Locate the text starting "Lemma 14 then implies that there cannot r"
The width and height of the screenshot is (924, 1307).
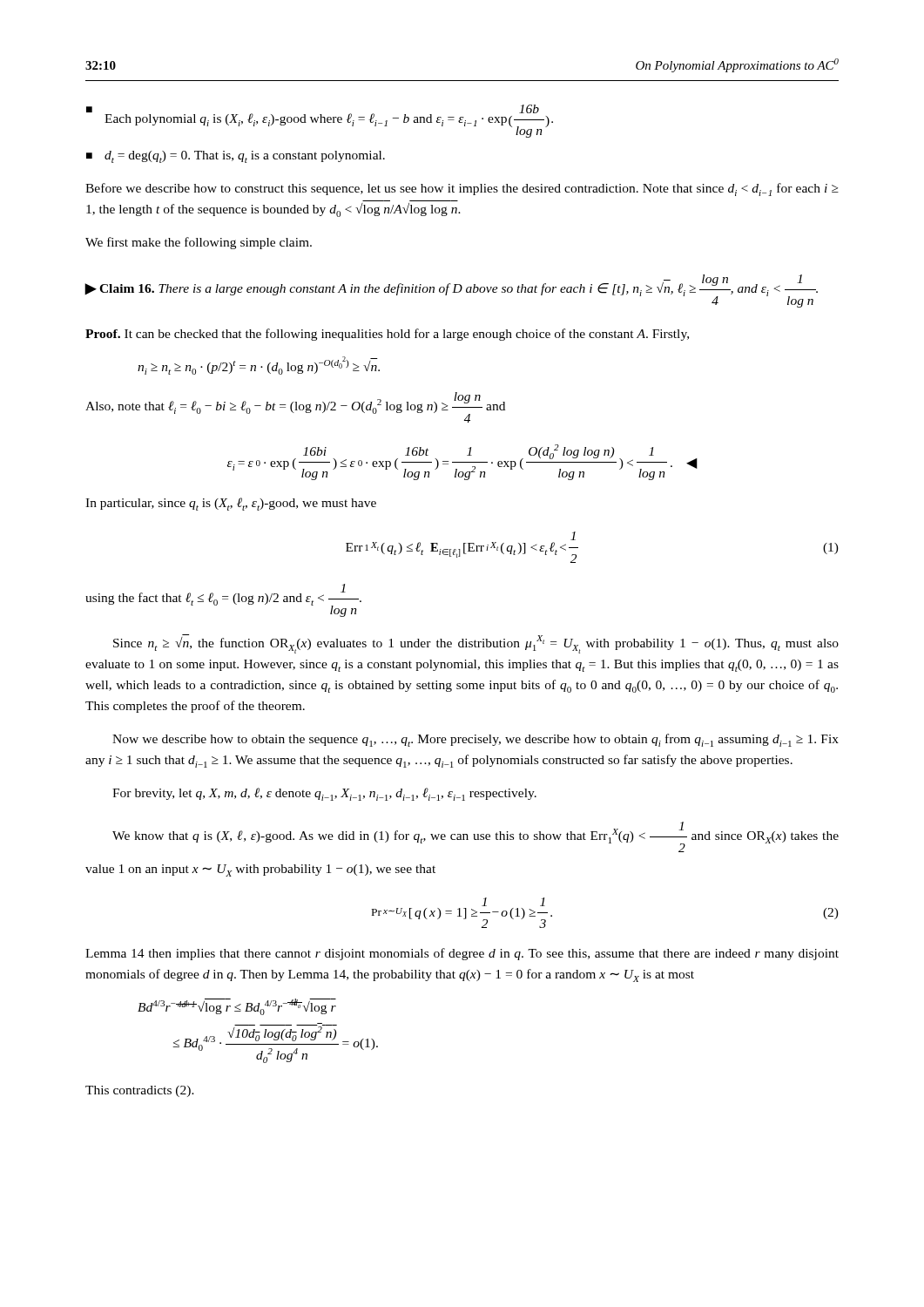coord(462,964)
